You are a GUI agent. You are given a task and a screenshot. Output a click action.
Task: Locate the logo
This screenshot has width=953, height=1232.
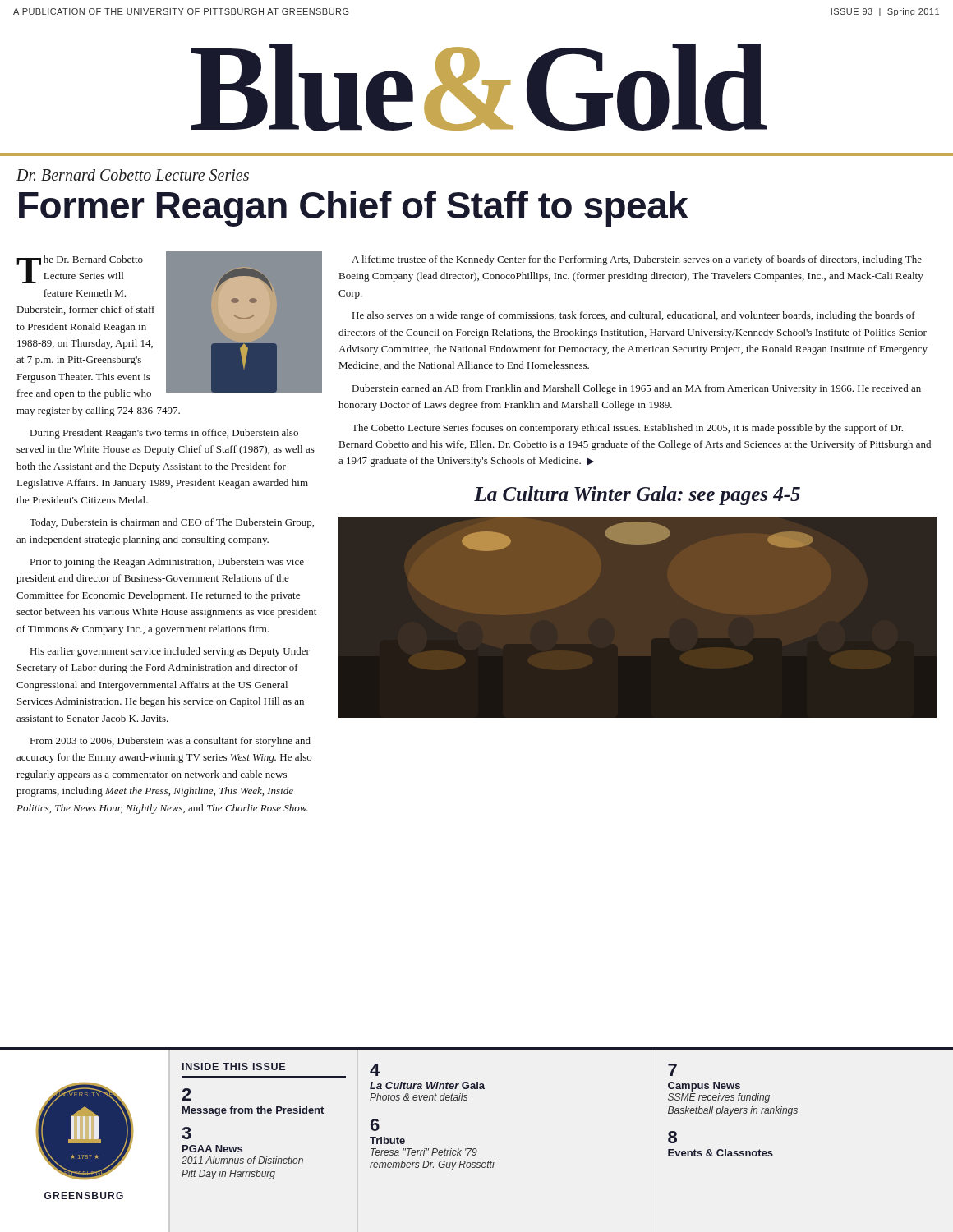click(85, 1141)
